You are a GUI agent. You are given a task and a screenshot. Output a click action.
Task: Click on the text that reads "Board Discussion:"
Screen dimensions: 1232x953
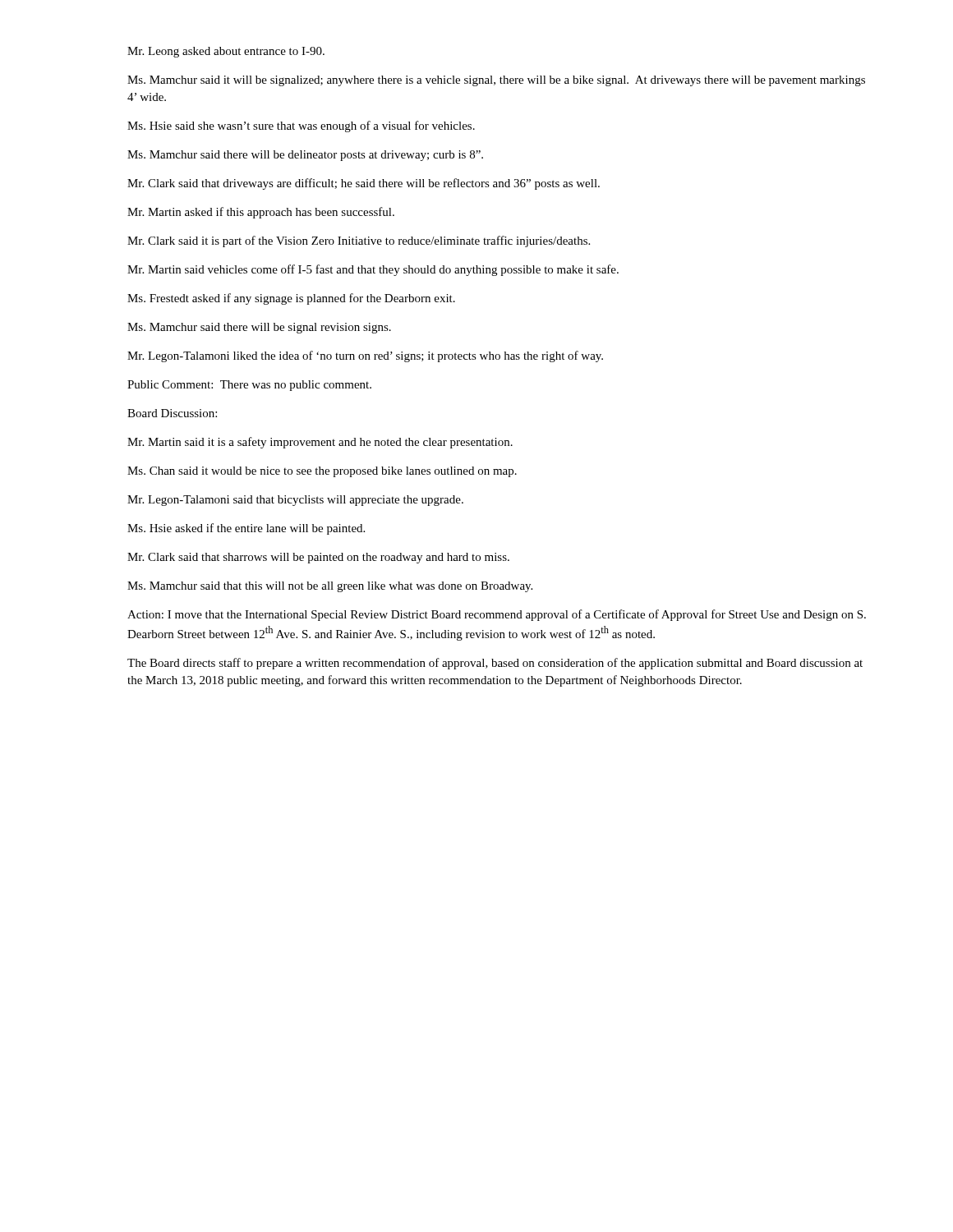173,413
